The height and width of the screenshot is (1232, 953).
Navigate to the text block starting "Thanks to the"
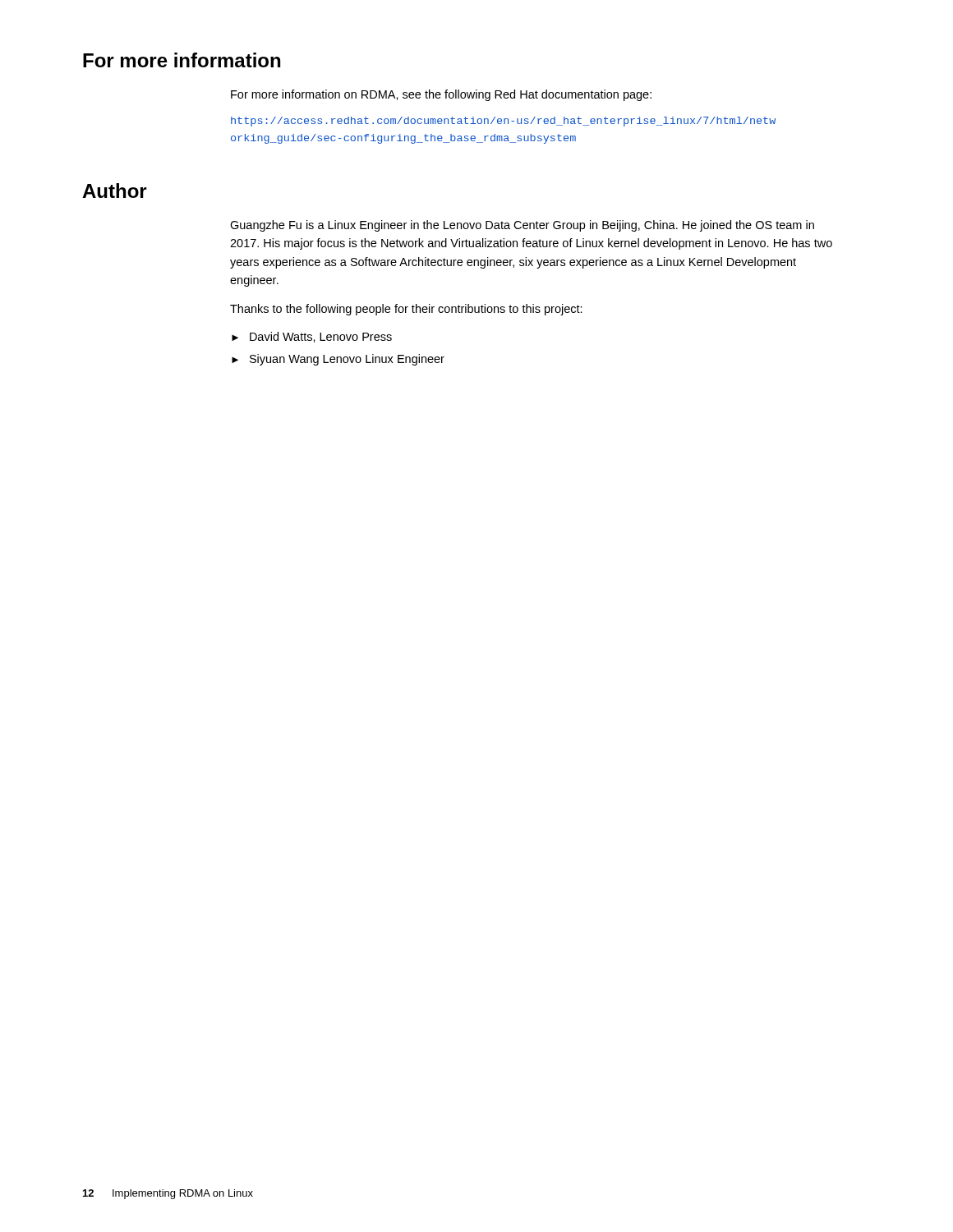[407, 309]
